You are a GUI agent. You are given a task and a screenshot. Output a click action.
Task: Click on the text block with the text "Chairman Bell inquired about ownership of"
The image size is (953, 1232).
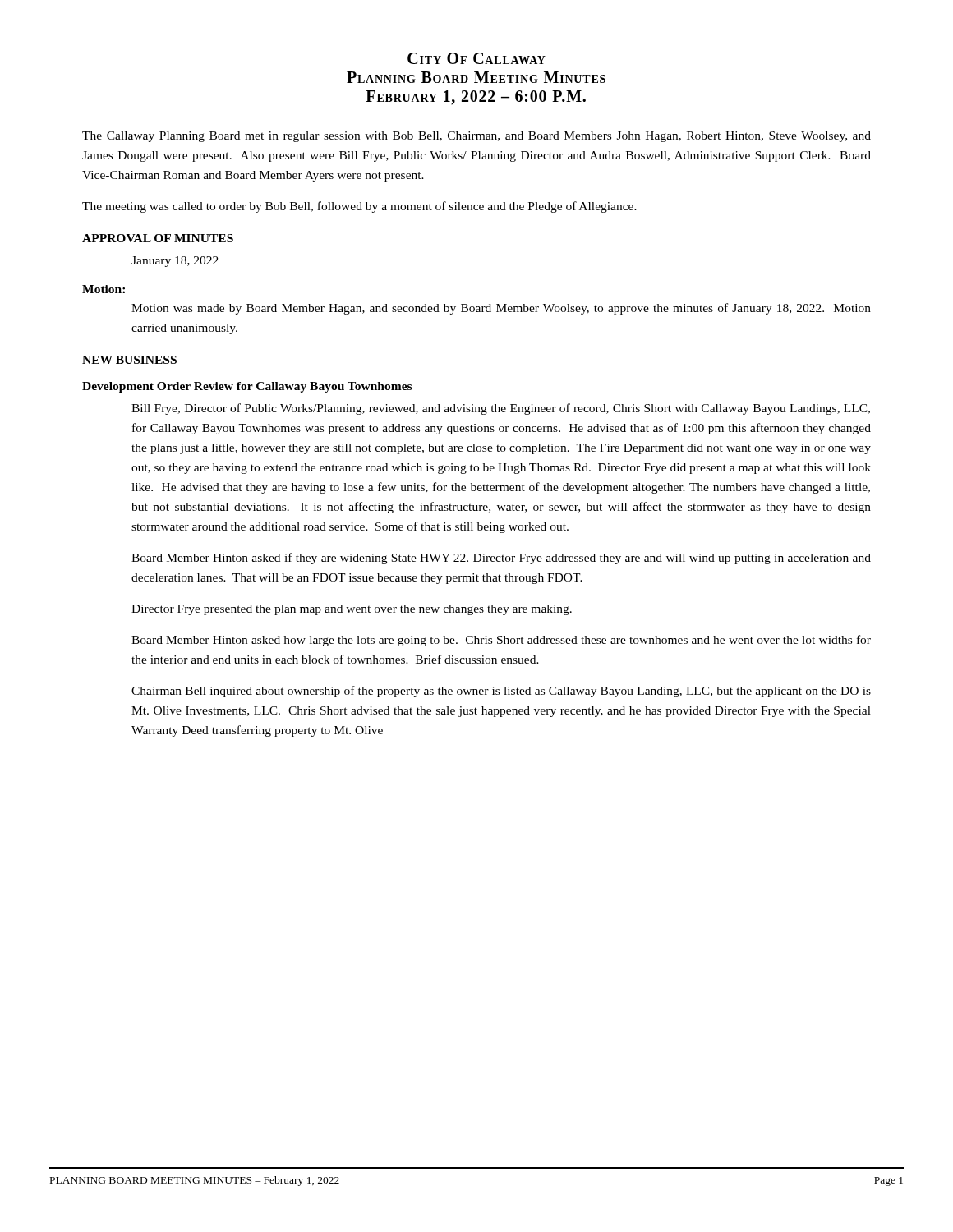coord(501,710)
